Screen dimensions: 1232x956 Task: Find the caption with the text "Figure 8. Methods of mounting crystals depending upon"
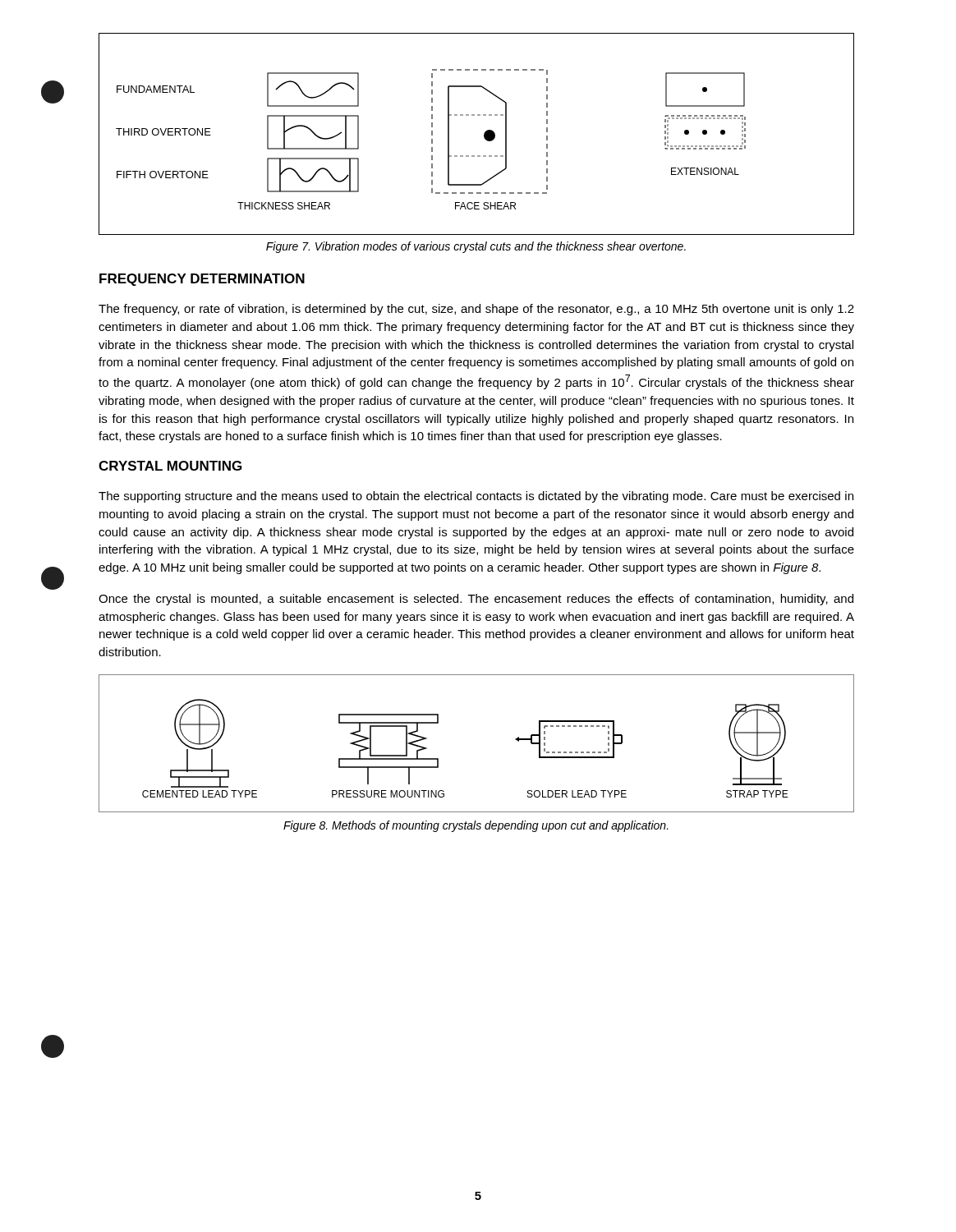pos(476,825)
